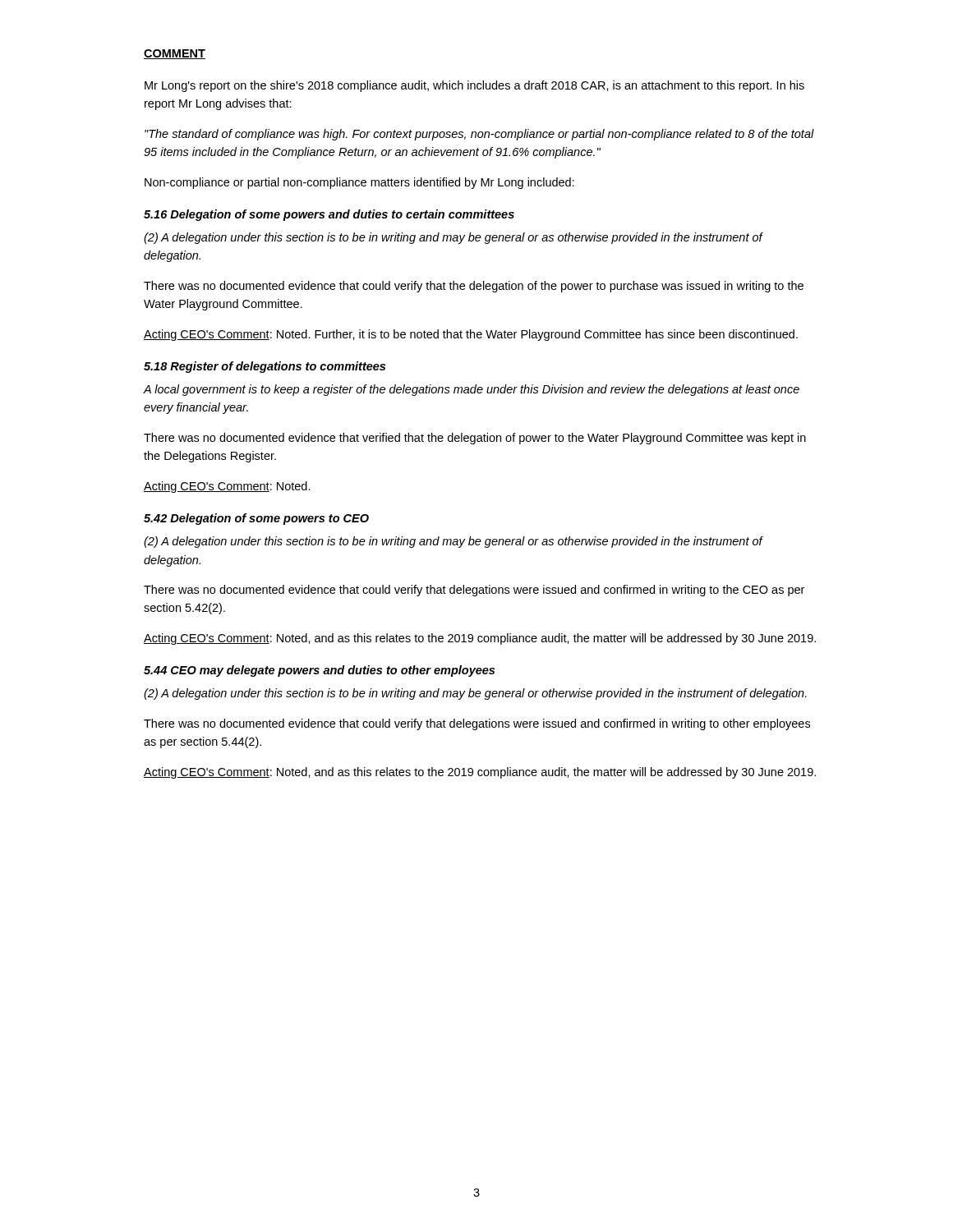953x1232 pixels.
Task: Locate the text starting "5.18 Register of delegations to"
Action: [265, 366]
